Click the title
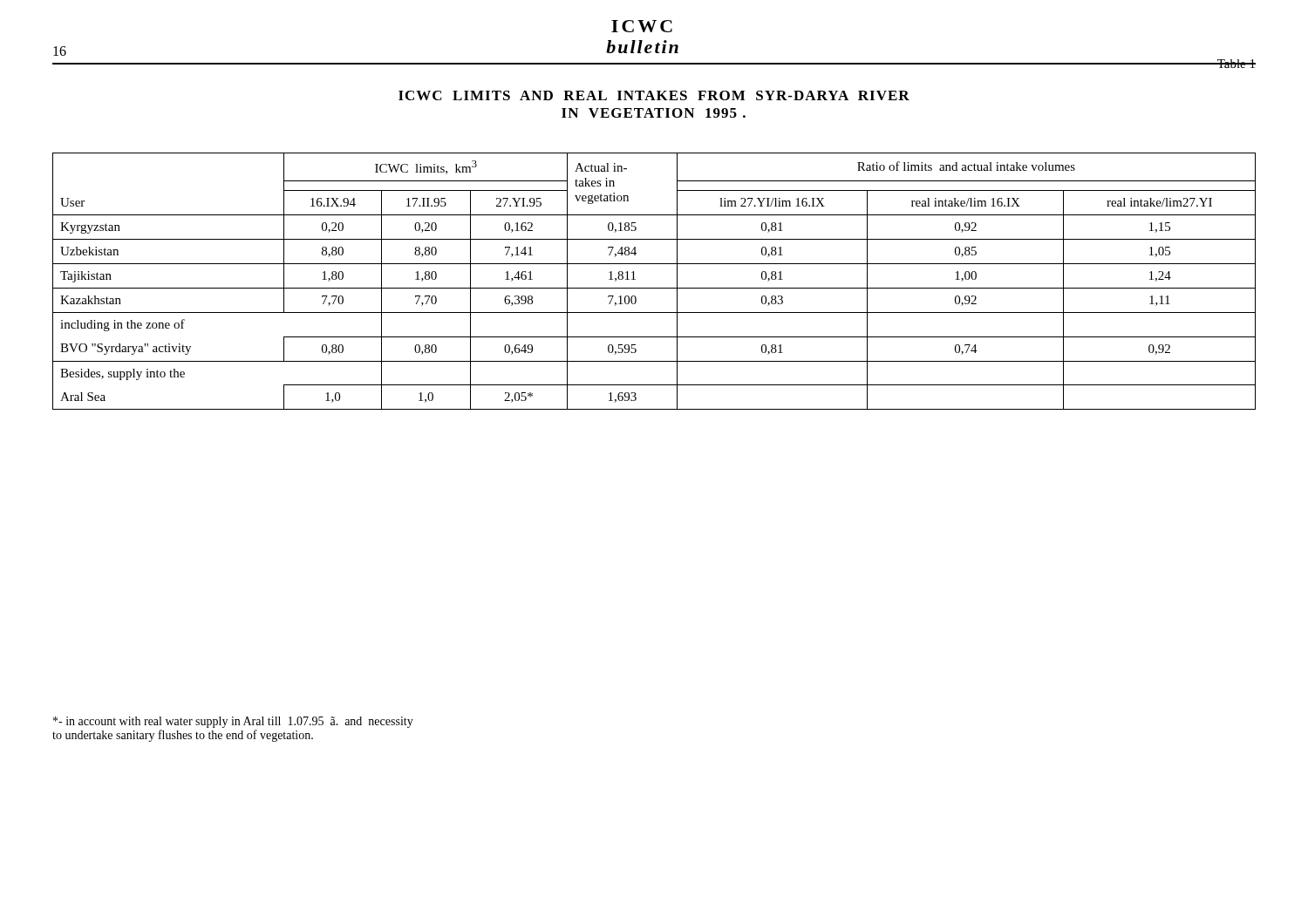 (654, 105)
